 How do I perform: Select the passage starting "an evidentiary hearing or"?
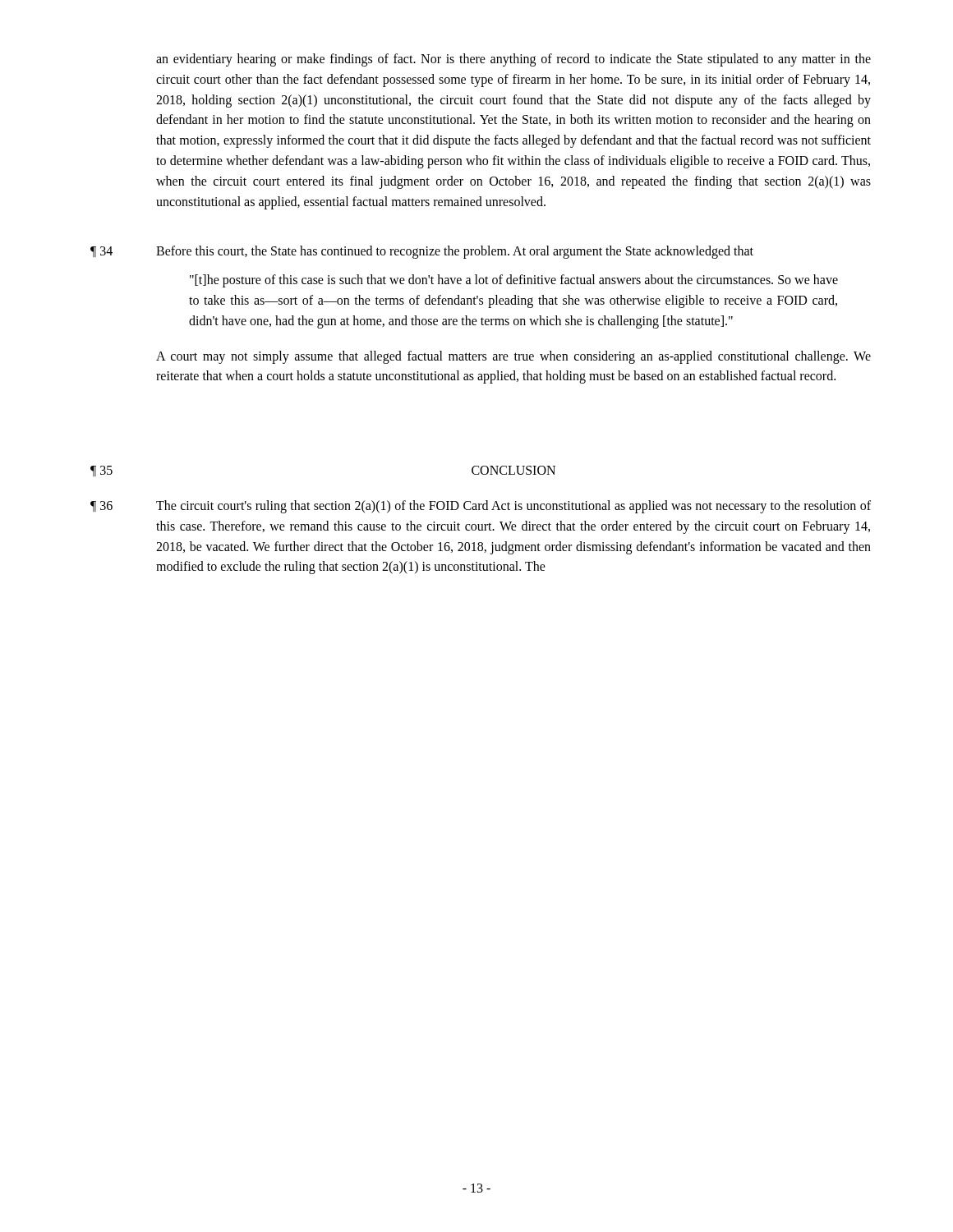(x=513, y=131)
